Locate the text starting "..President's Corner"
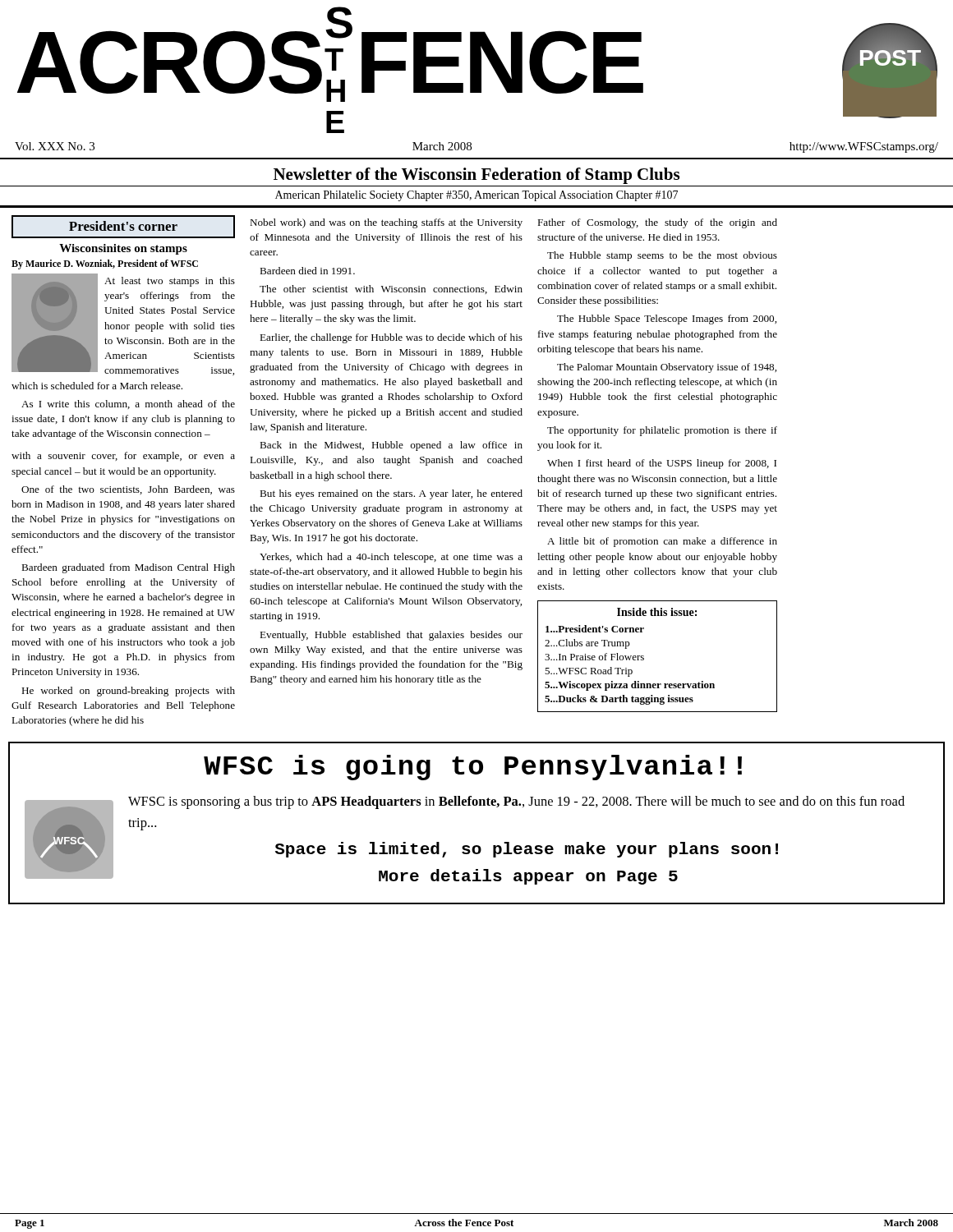 pos(595,629)
